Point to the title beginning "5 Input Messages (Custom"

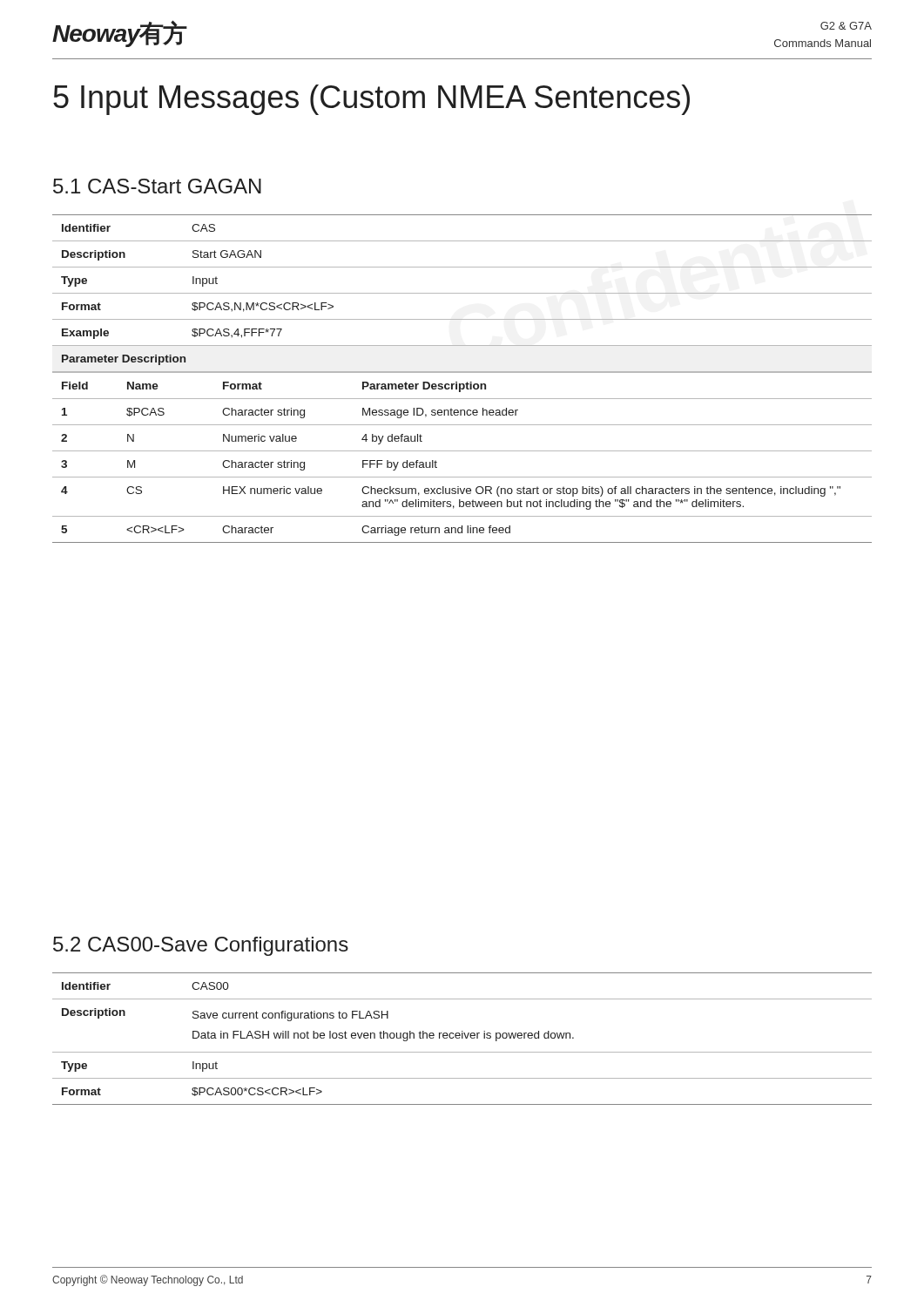[372, 97]
